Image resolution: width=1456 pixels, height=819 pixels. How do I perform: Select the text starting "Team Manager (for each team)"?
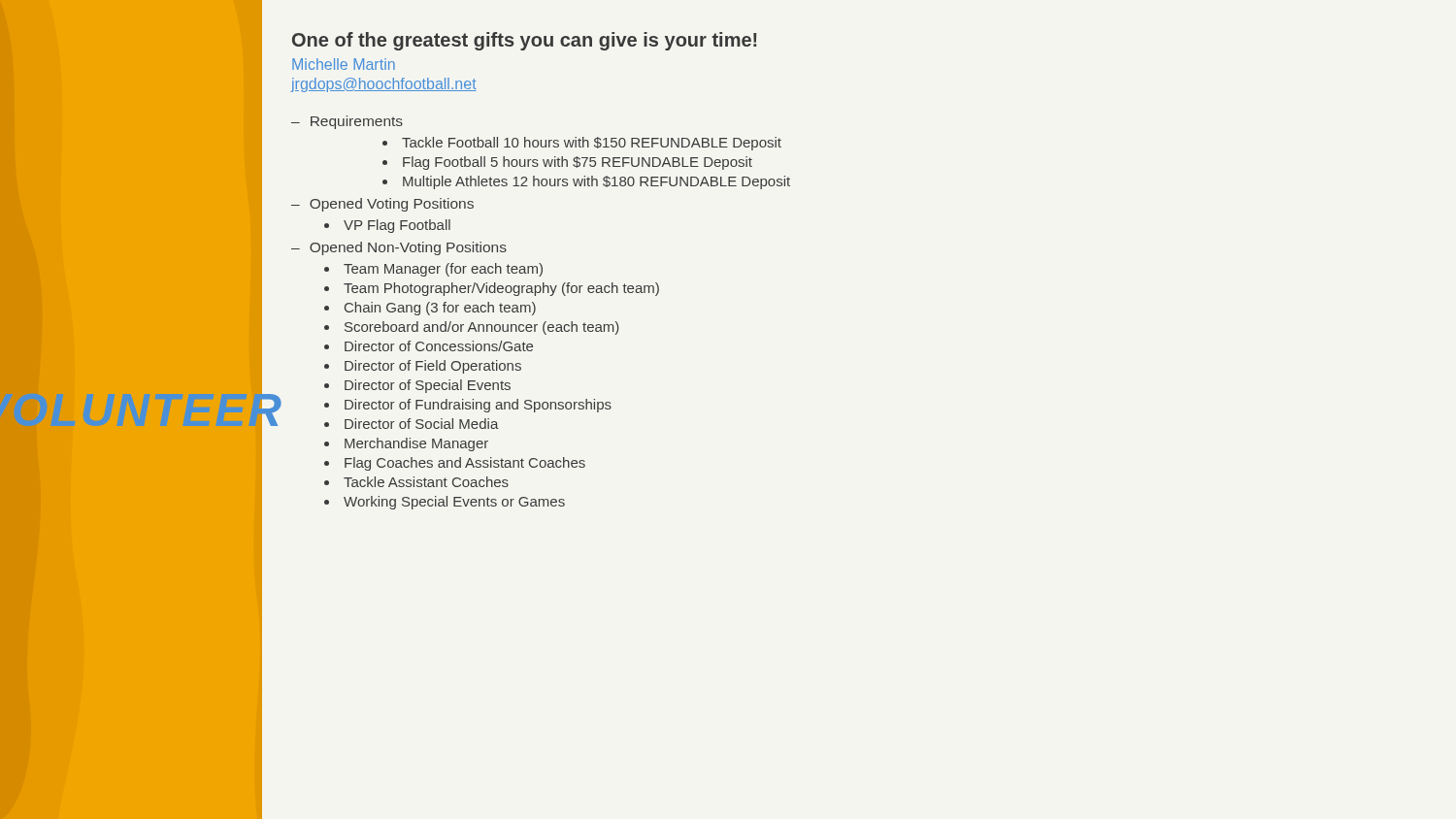[x=444, y=268]
